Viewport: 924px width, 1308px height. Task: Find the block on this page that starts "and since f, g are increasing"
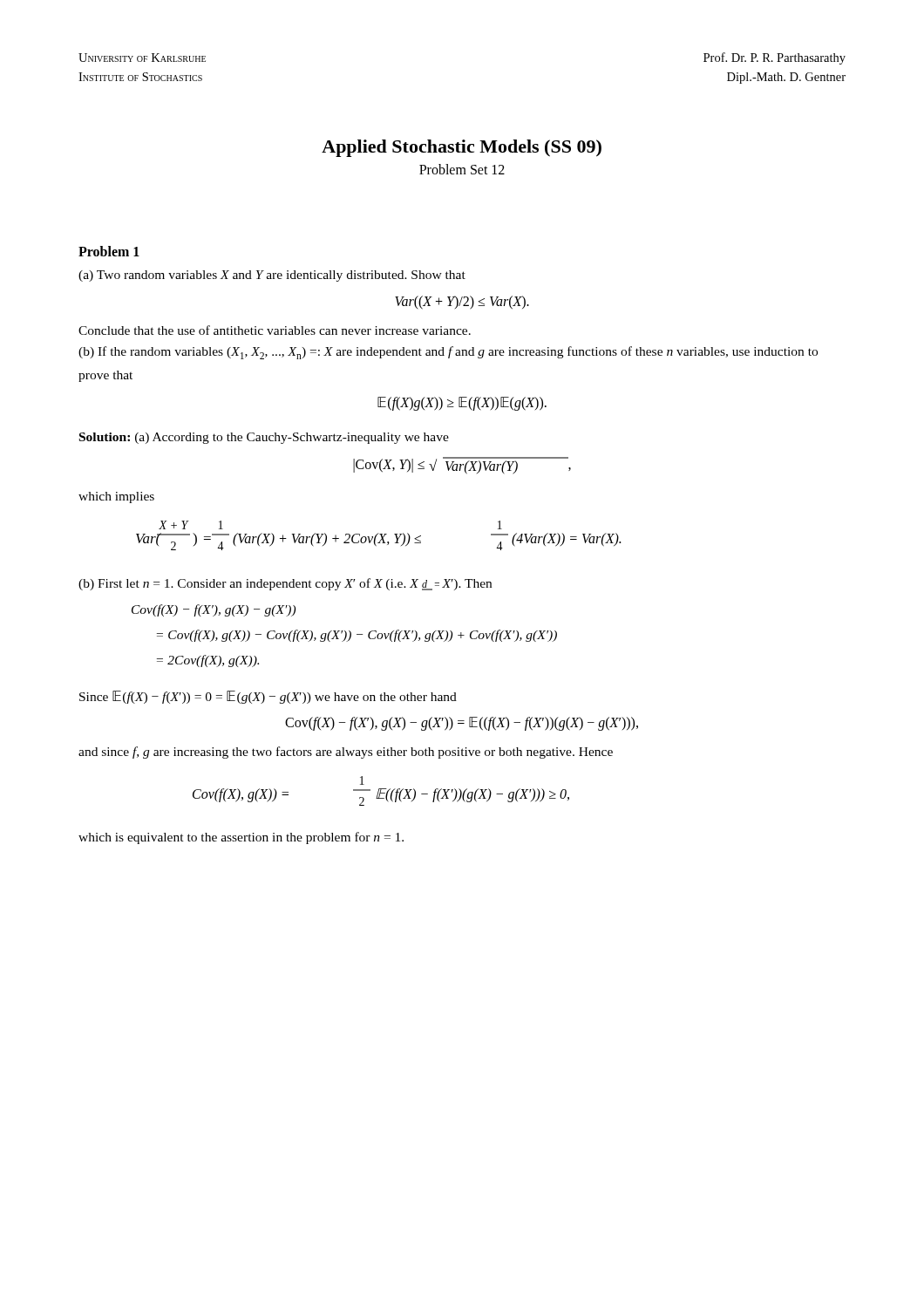[x=346, y=751]
